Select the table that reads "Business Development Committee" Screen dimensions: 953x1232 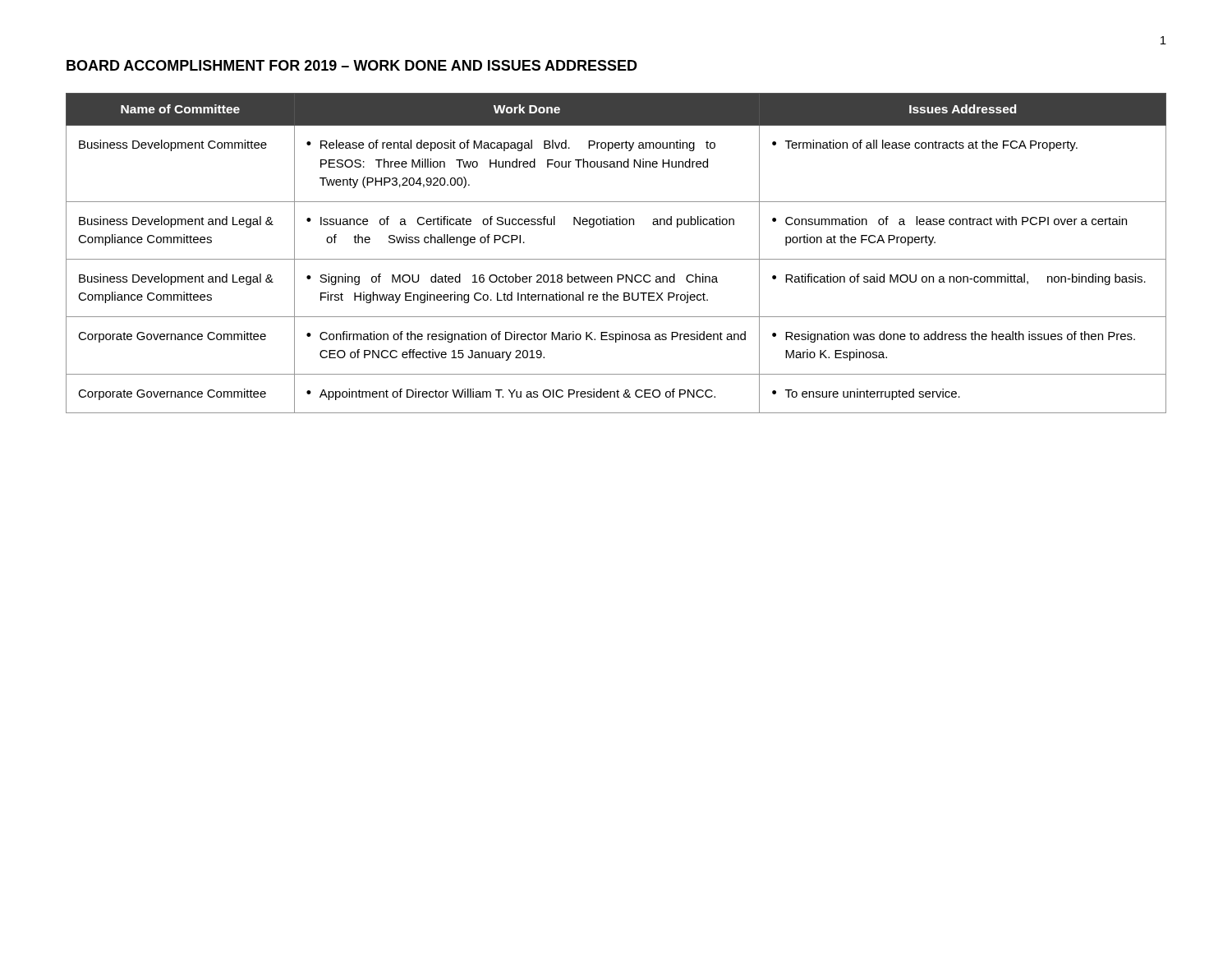616,253
